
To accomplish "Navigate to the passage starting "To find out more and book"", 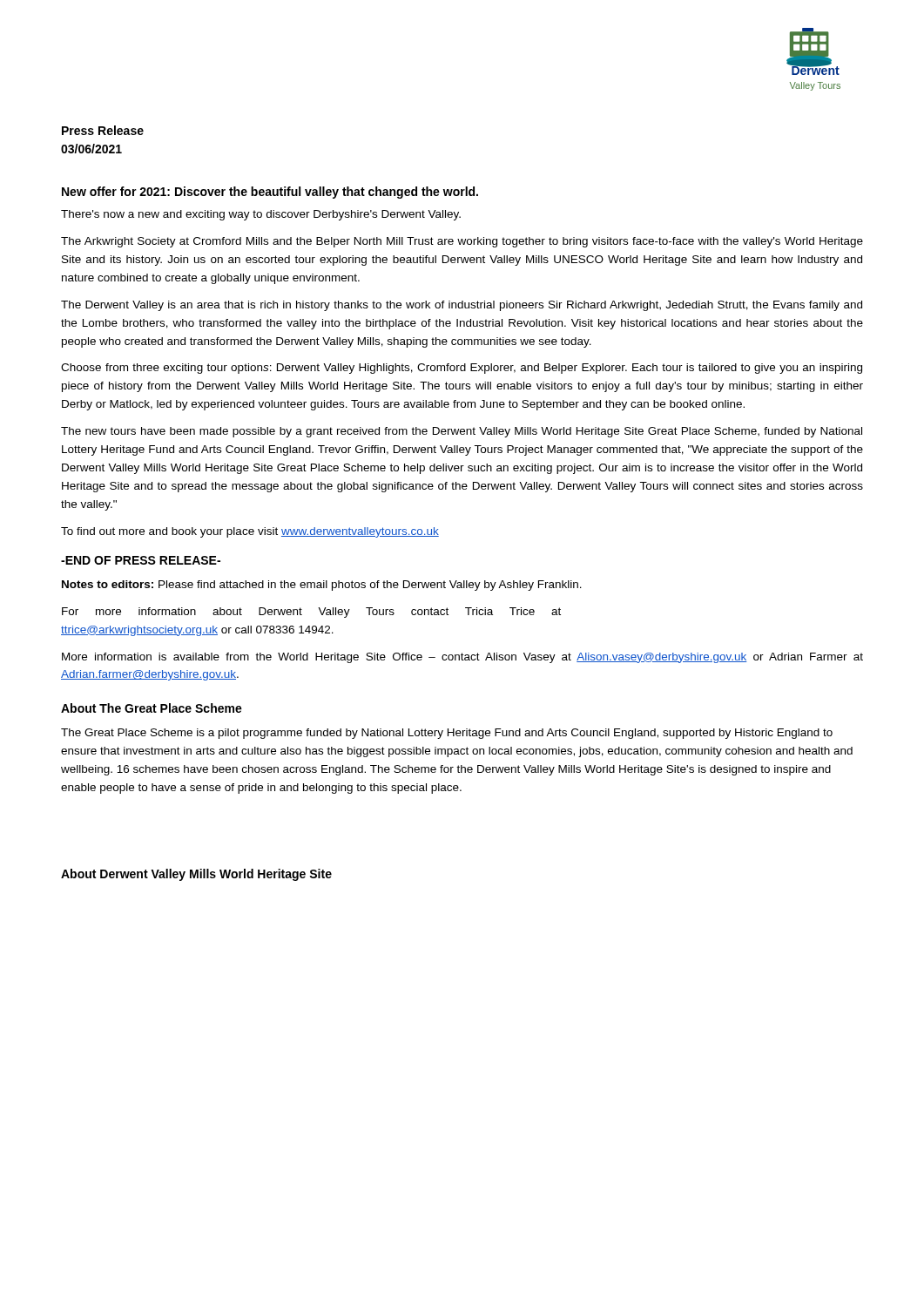I will point(250,531).
